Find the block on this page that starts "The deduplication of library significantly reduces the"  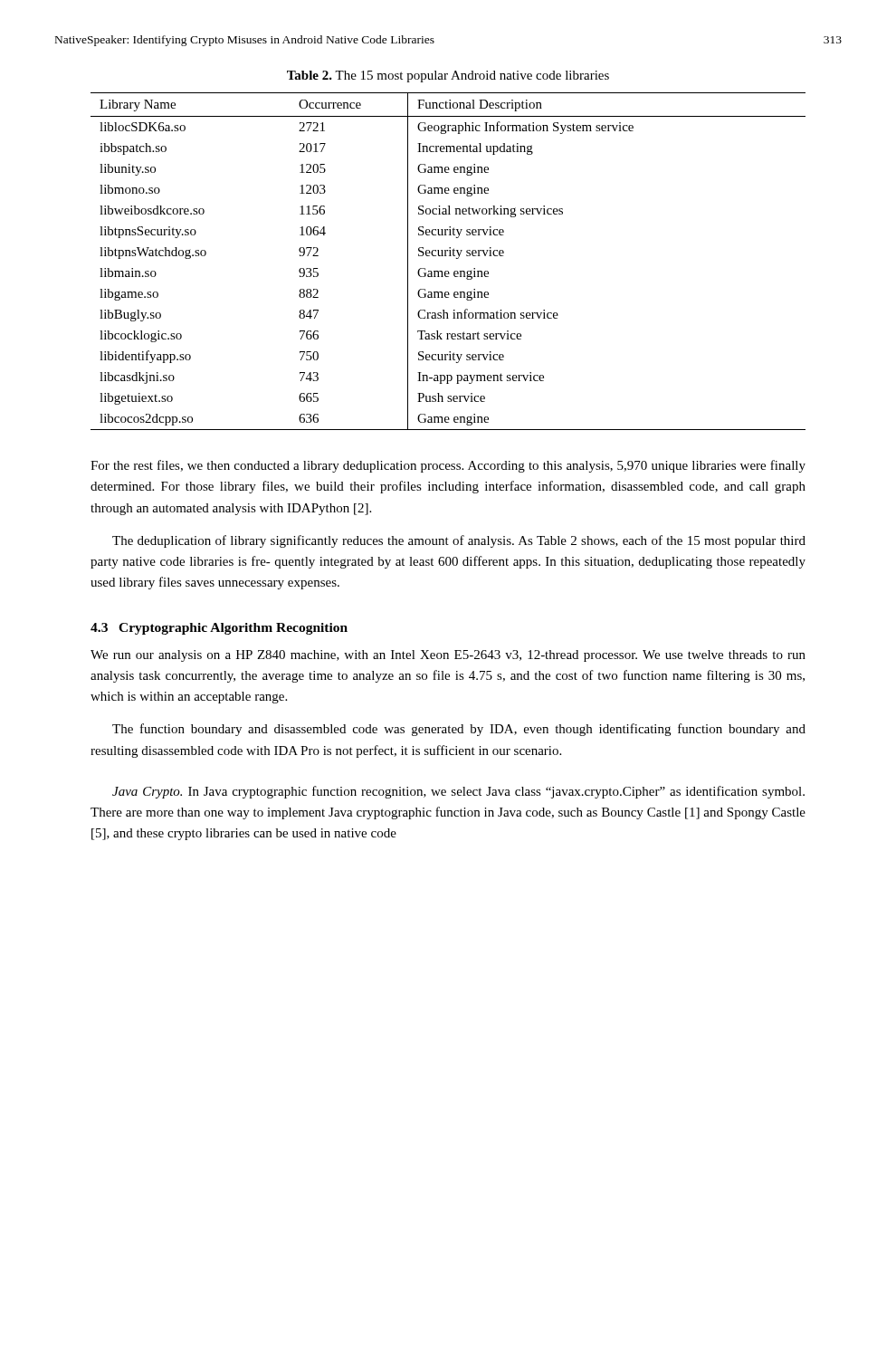point(448,561)
